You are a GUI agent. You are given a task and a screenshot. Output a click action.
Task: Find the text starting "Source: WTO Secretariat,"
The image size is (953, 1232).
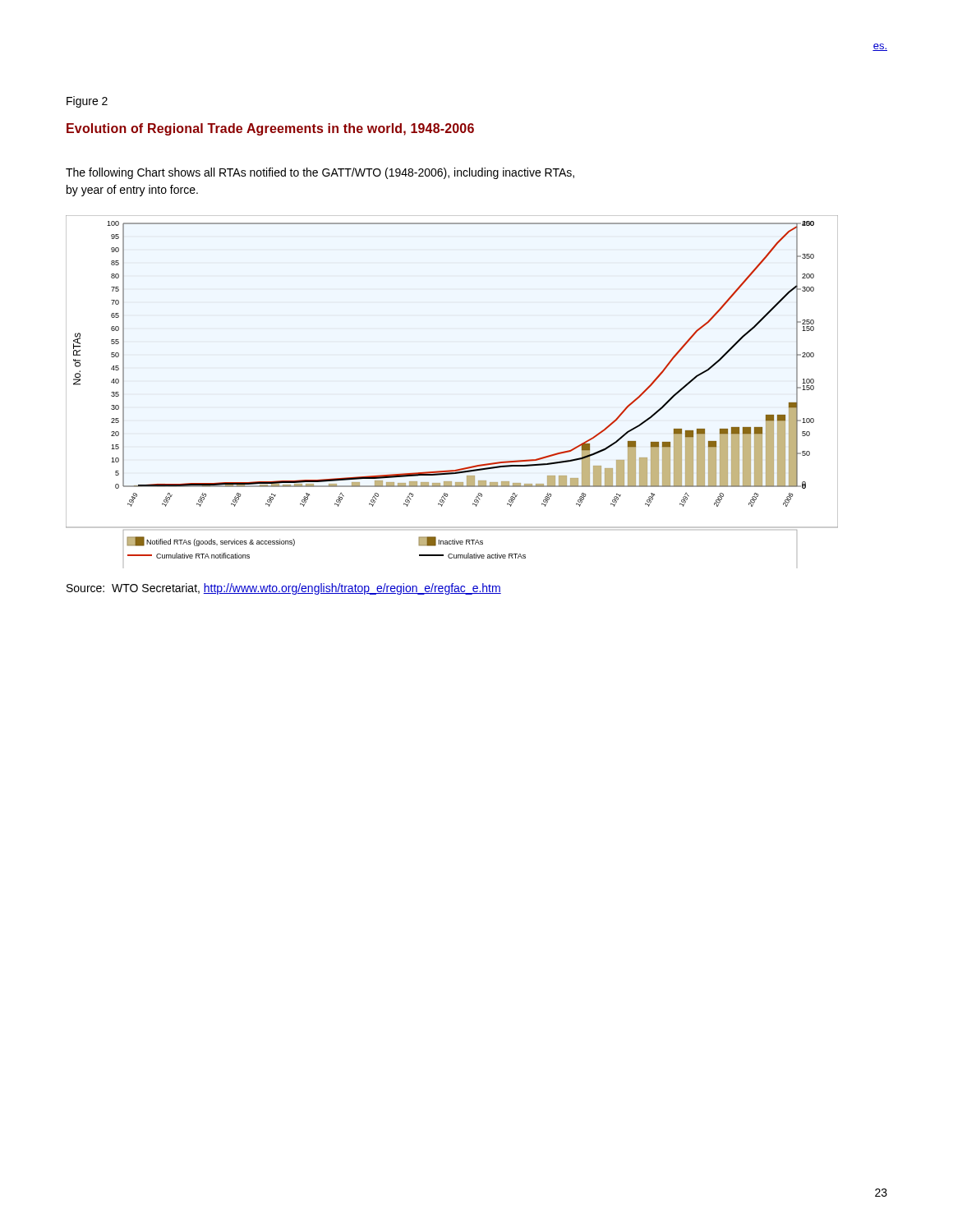point(283,588)
